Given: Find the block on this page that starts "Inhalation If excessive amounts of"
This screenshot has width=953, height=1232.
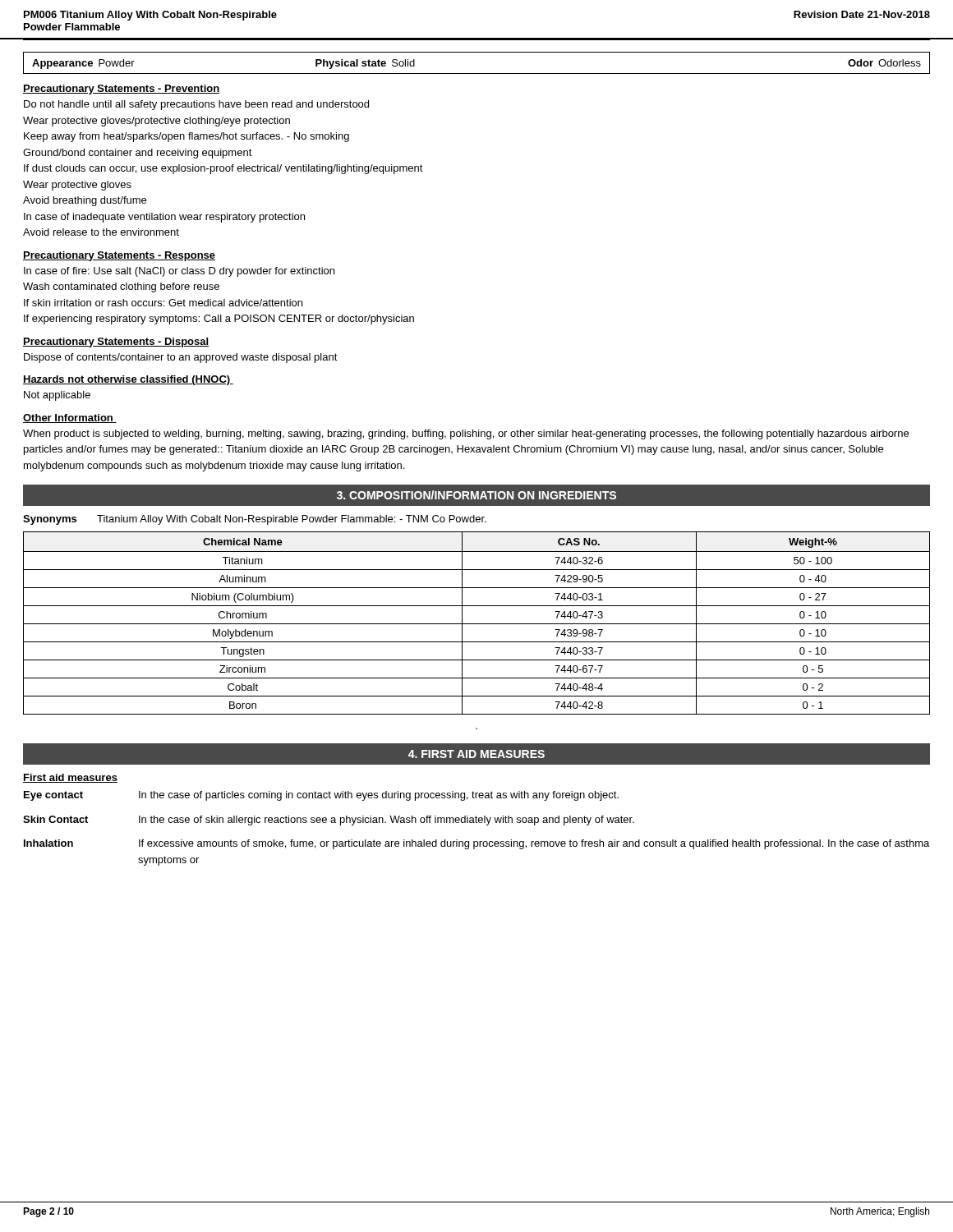Looking at the screenshot, I should (476, 851).
